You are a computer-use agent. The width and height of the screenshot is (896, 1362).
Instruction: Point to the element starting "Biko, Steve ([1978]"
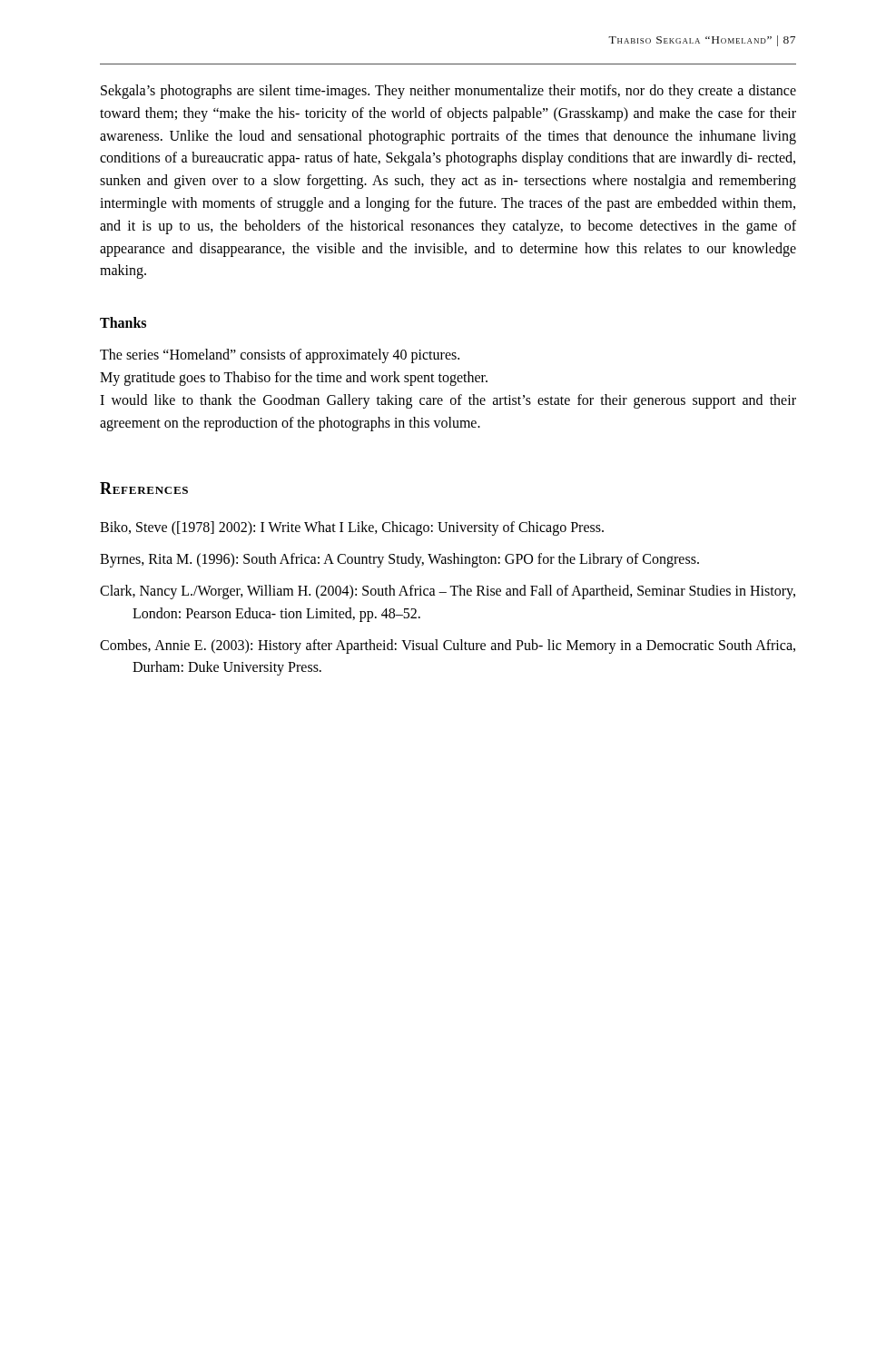coord(352,527)
